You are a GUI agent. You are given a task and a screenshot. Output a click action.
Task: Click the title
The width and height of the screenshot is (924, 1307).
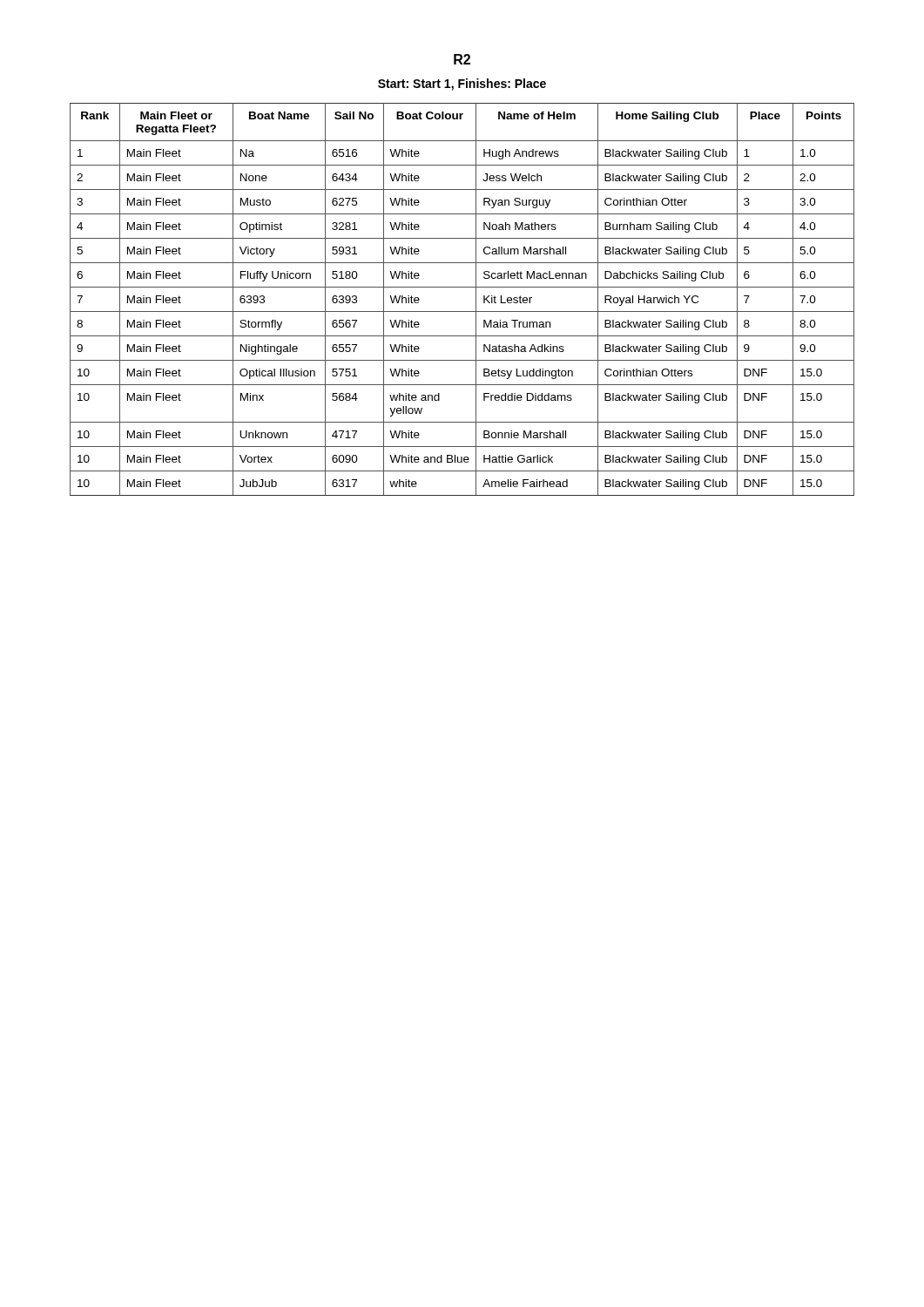462,60
